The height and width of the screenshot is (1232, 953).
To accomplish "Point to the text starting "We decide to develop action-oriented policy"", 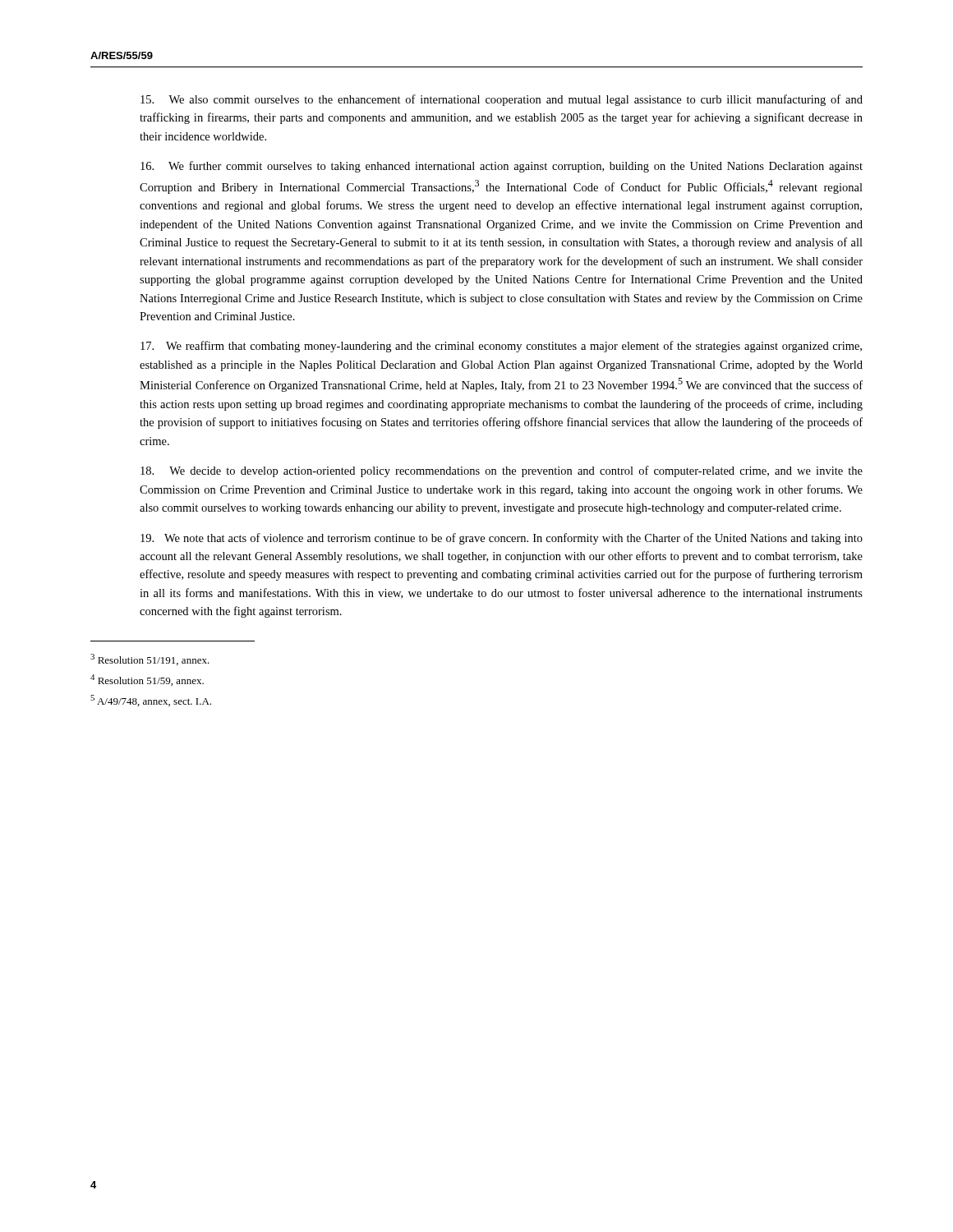I will point(501,489).
